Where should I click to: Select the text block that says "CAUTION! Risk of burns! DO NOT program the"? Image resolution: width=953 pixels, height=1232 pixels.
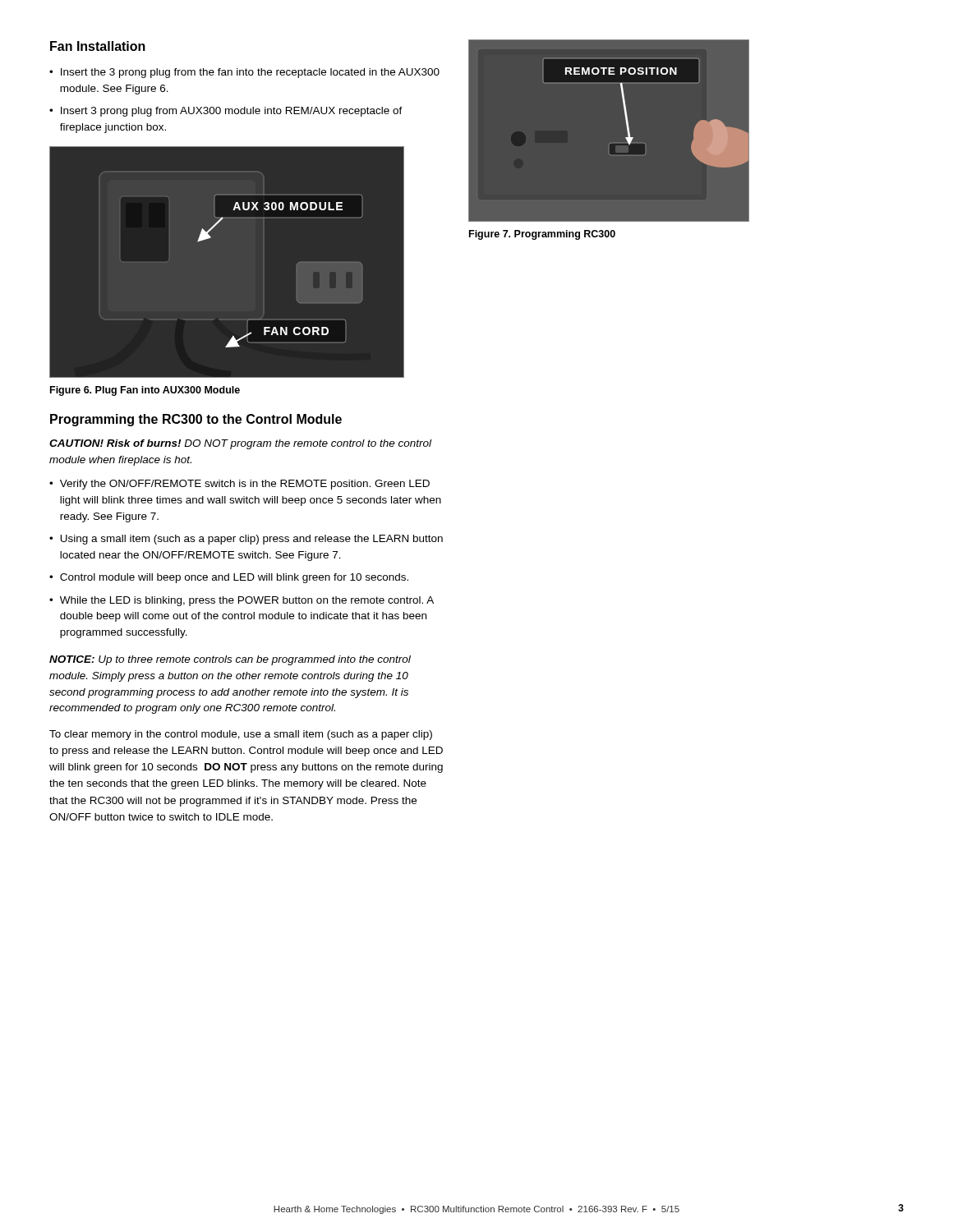pos(240,451)
